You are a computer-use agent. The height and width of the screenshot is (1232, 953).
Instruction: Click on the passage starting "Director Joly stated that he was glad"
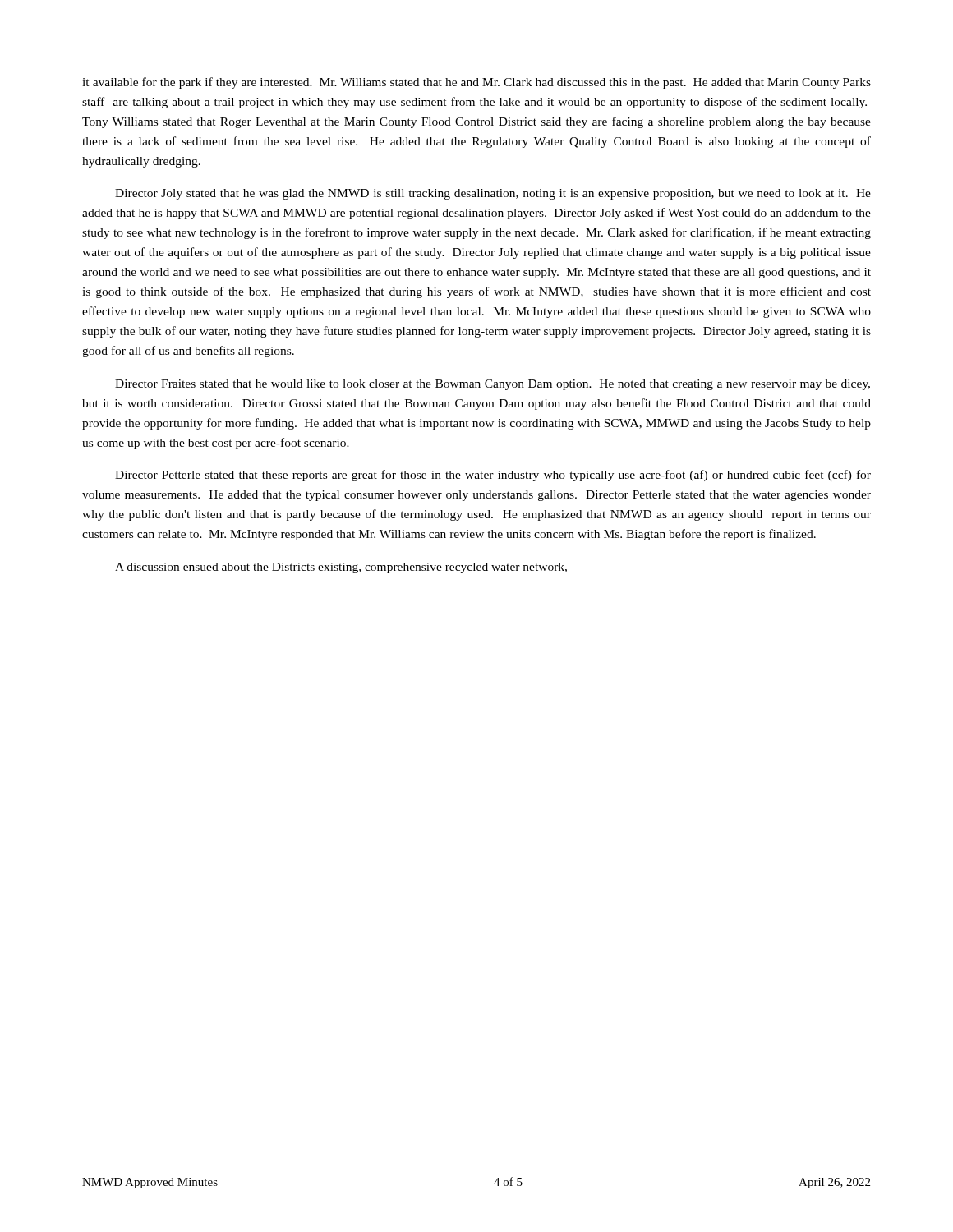point(476,272)
